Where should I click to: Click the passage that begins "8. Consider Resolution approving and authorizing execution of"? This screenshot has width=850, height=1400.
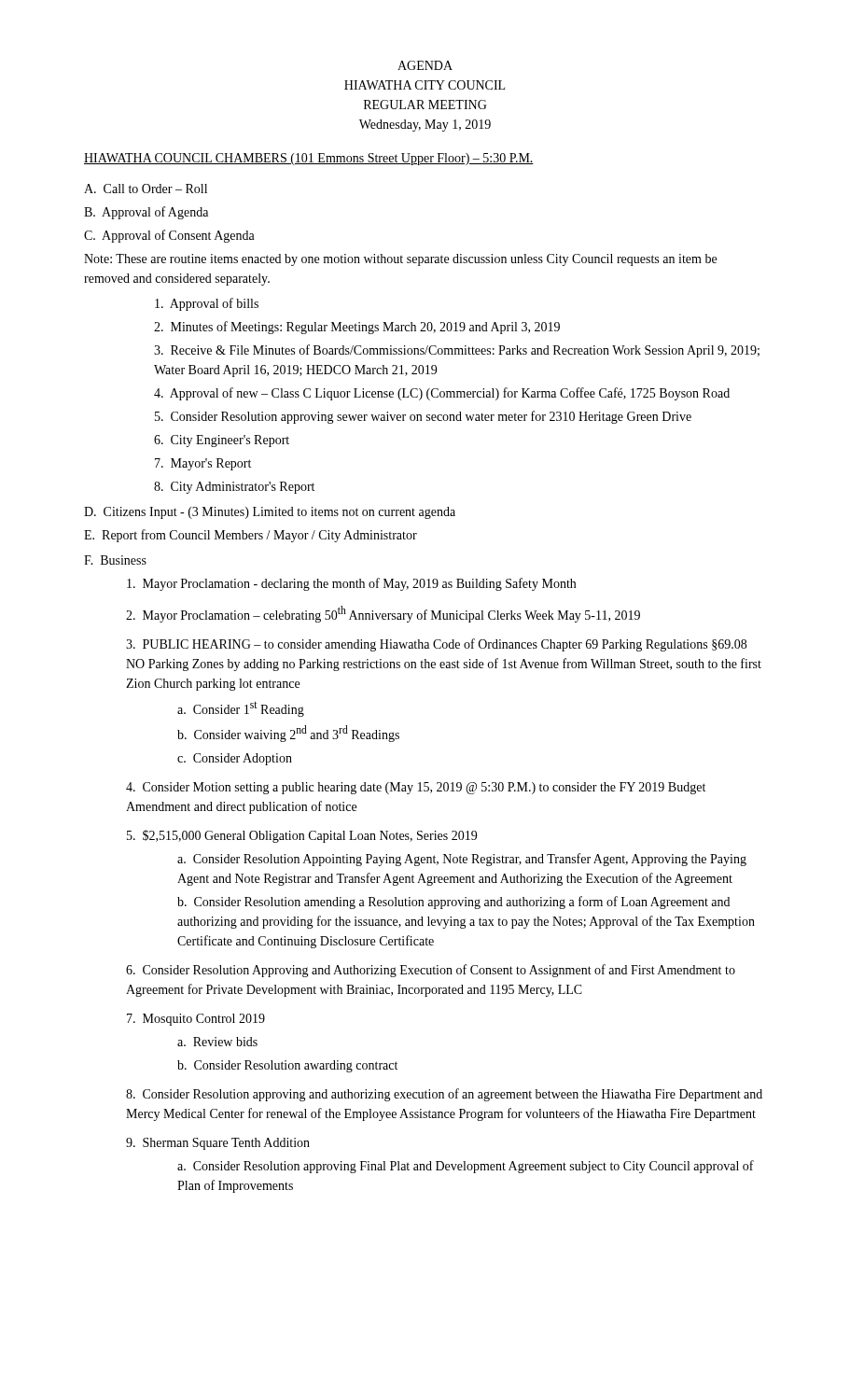[444, 1104]
